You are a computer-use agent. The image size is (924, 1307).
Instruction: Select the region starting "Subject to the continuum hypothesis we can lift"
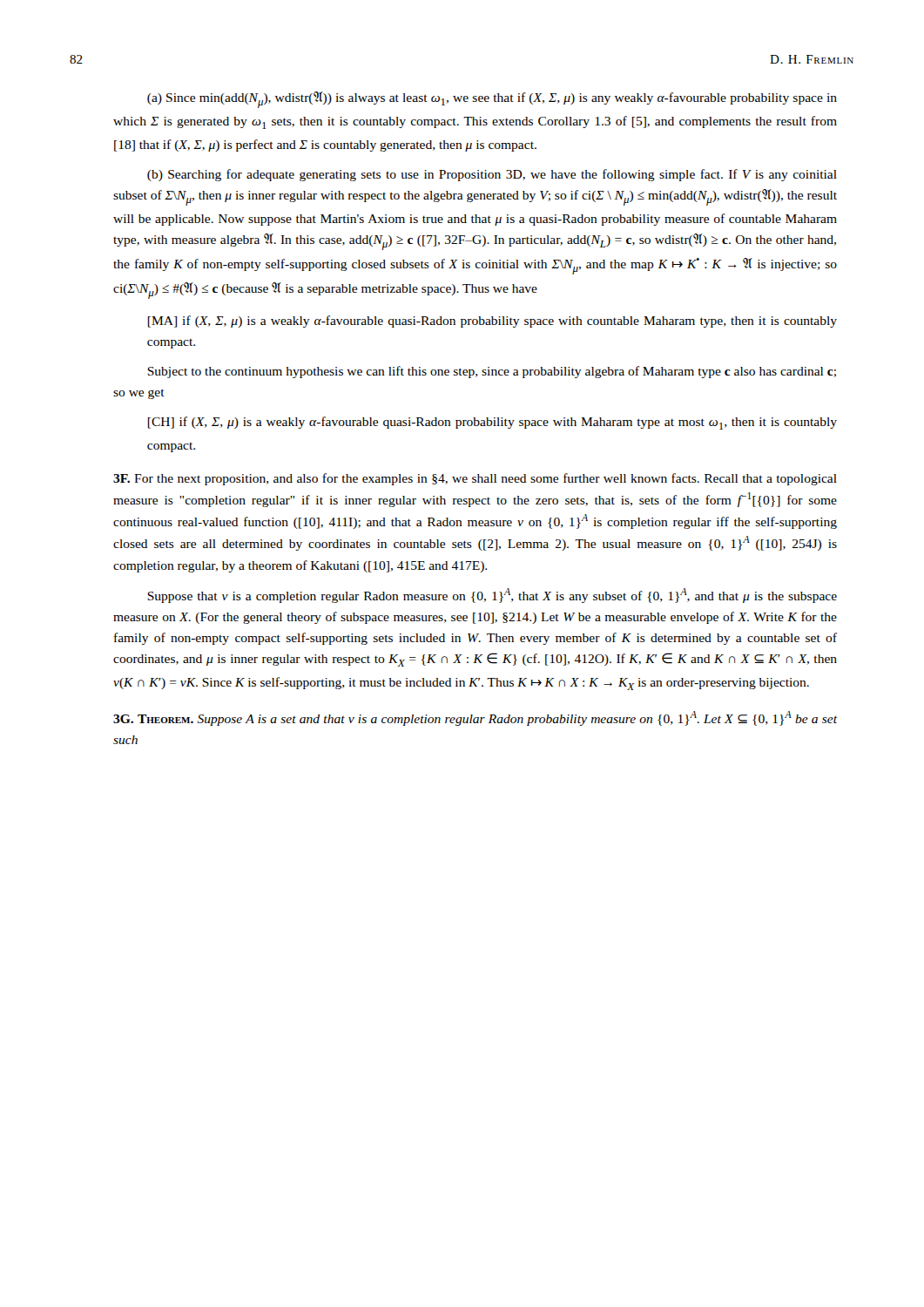point(475,382)
